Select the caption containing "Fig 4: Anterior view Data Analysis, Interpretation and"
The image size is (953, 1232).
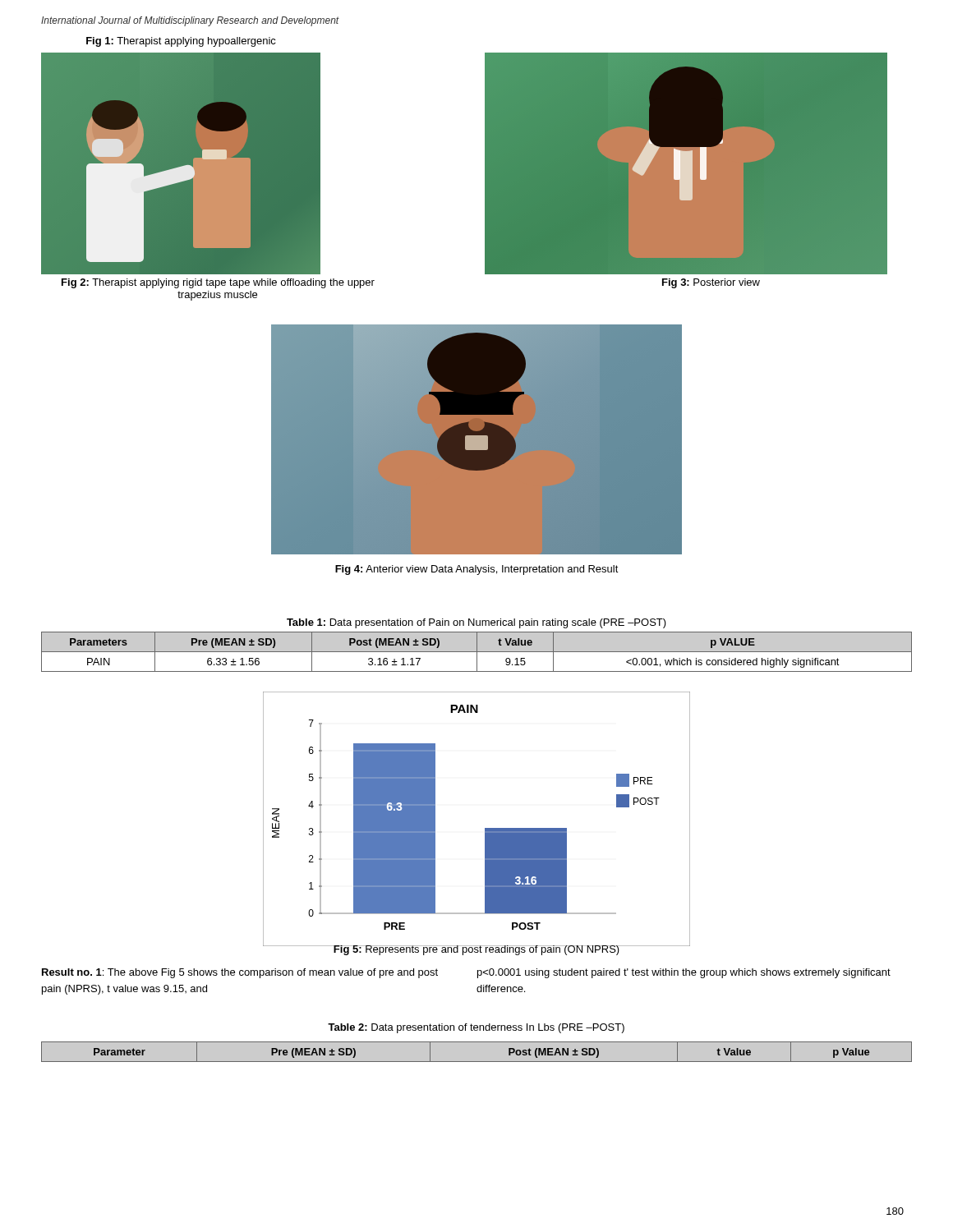476,569
